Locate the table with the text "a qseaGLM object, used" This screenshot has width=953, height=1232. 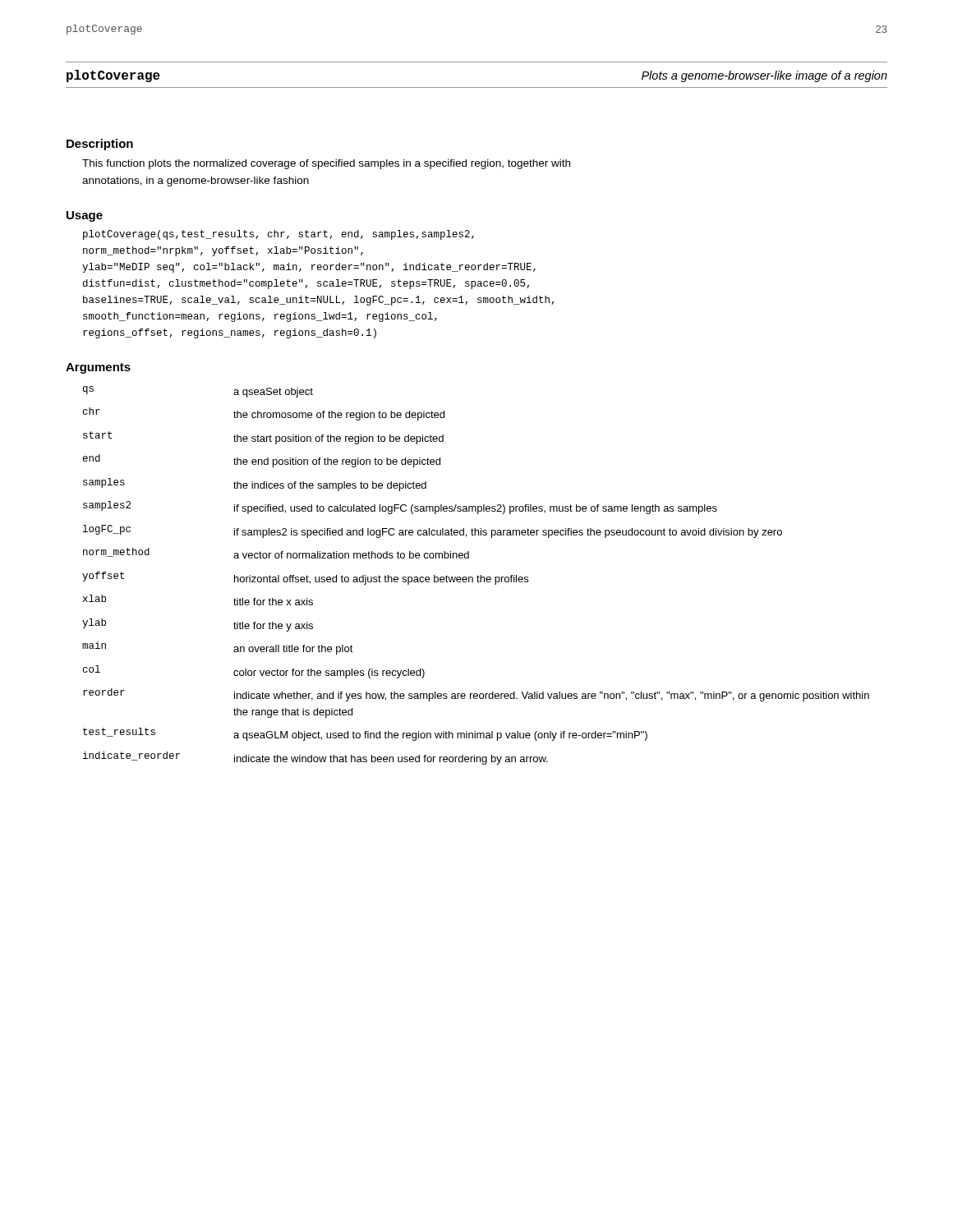[x=476, y=575]
